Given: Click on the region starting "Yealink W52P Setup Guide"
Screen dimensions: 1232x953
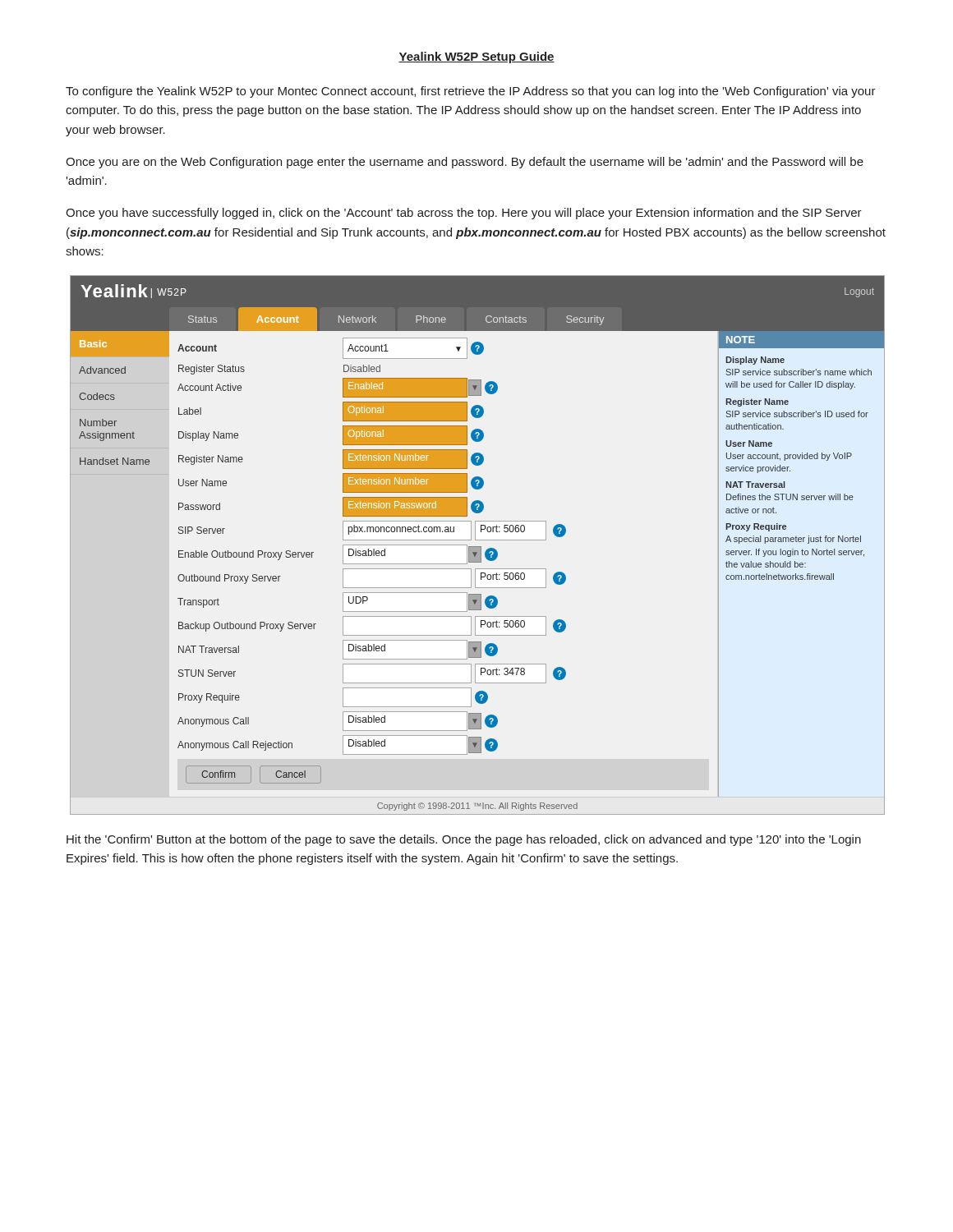Looking at the screenshot, I should [x=476, y=56].
